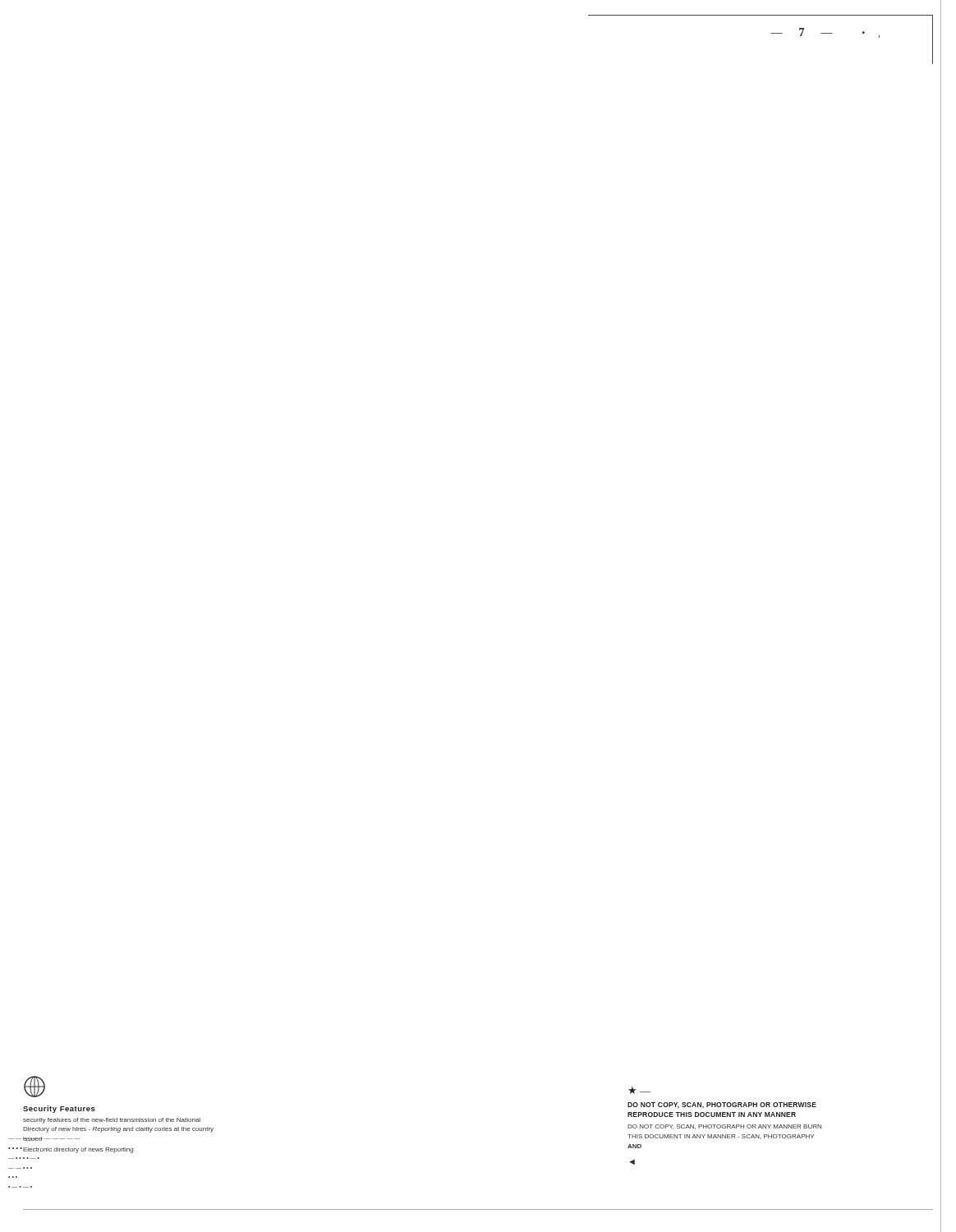Locate the block of text that opens with "security features of the"
This screenshot has width=956, height=1232.
point(118,1129)
